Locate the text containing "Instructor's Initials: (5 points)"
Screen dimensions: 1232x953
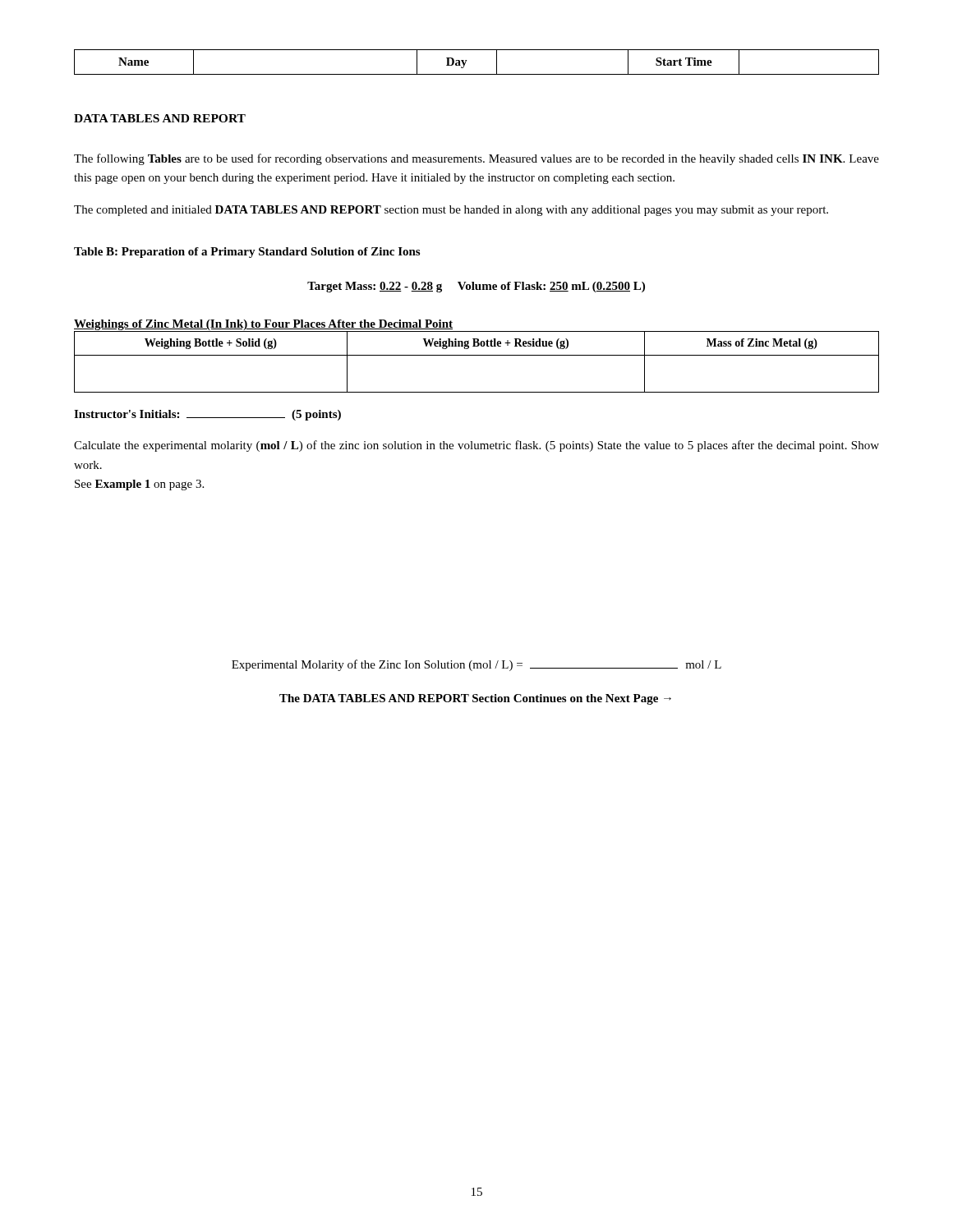(207, 415)
